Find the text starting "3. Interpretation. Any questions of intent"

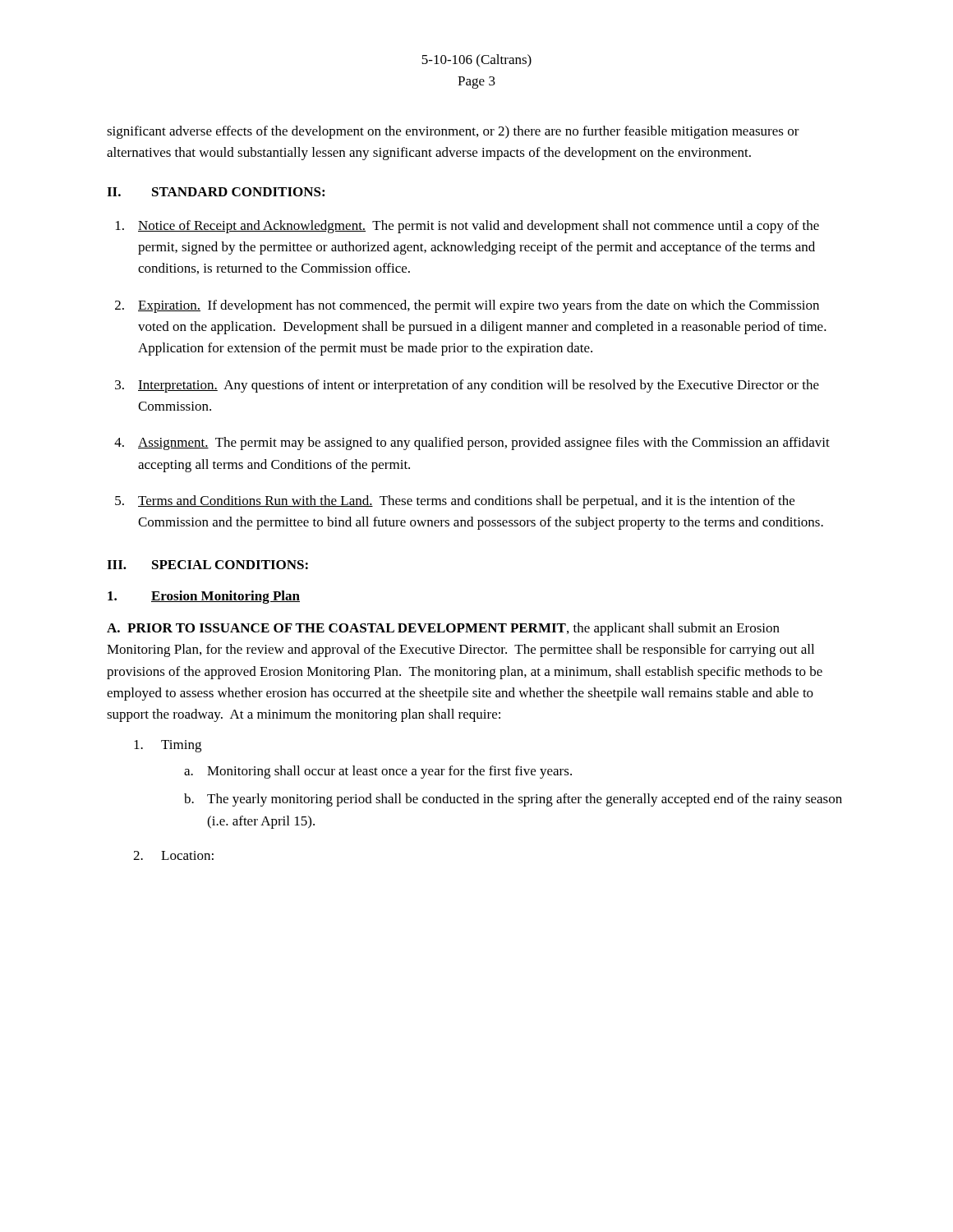click(476, 396)
